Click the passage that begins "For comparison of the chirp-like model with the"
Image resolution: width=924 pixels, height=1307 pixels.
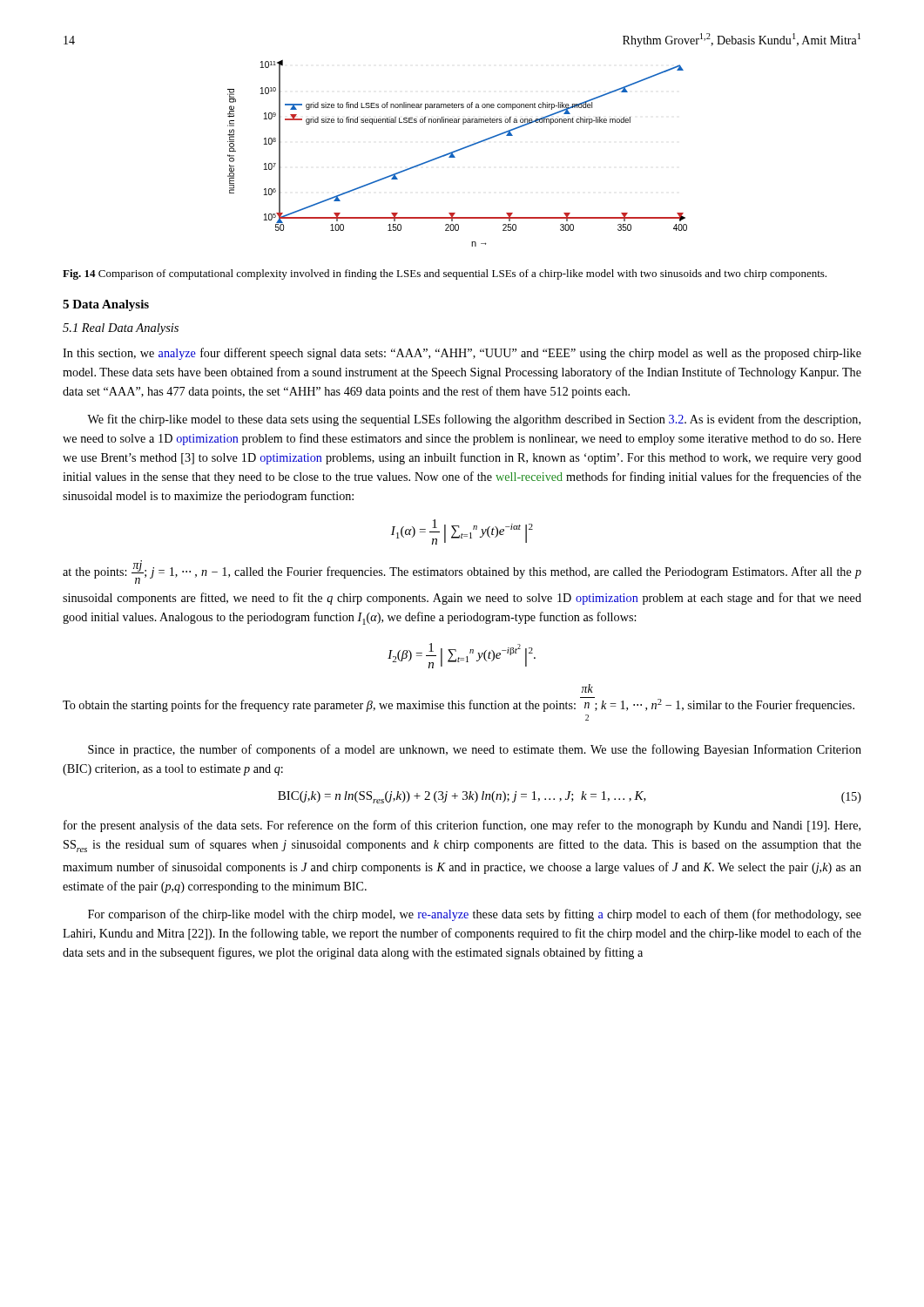462,933
